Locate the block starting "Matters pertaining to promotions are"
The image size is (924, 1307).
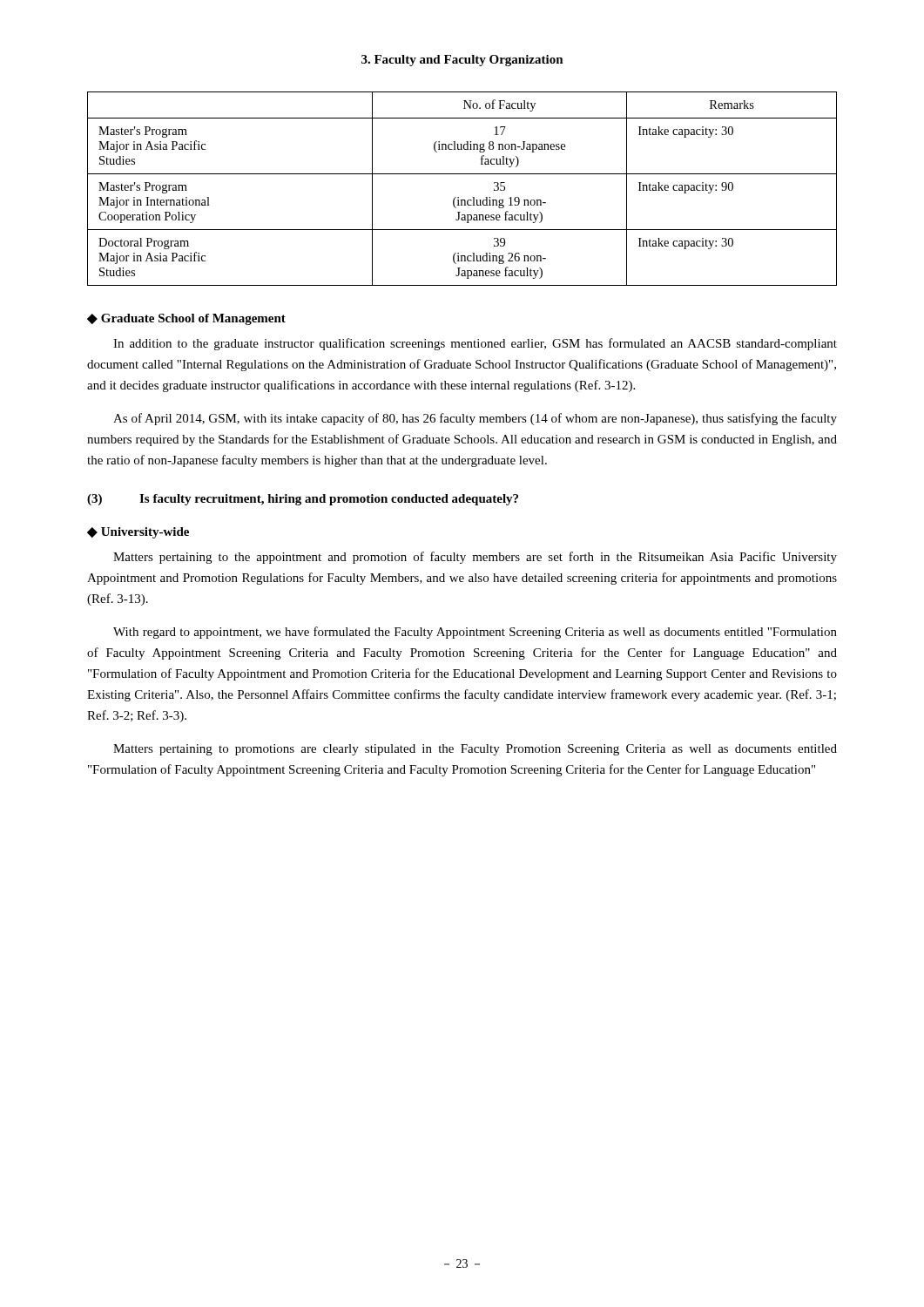[462, 759]
